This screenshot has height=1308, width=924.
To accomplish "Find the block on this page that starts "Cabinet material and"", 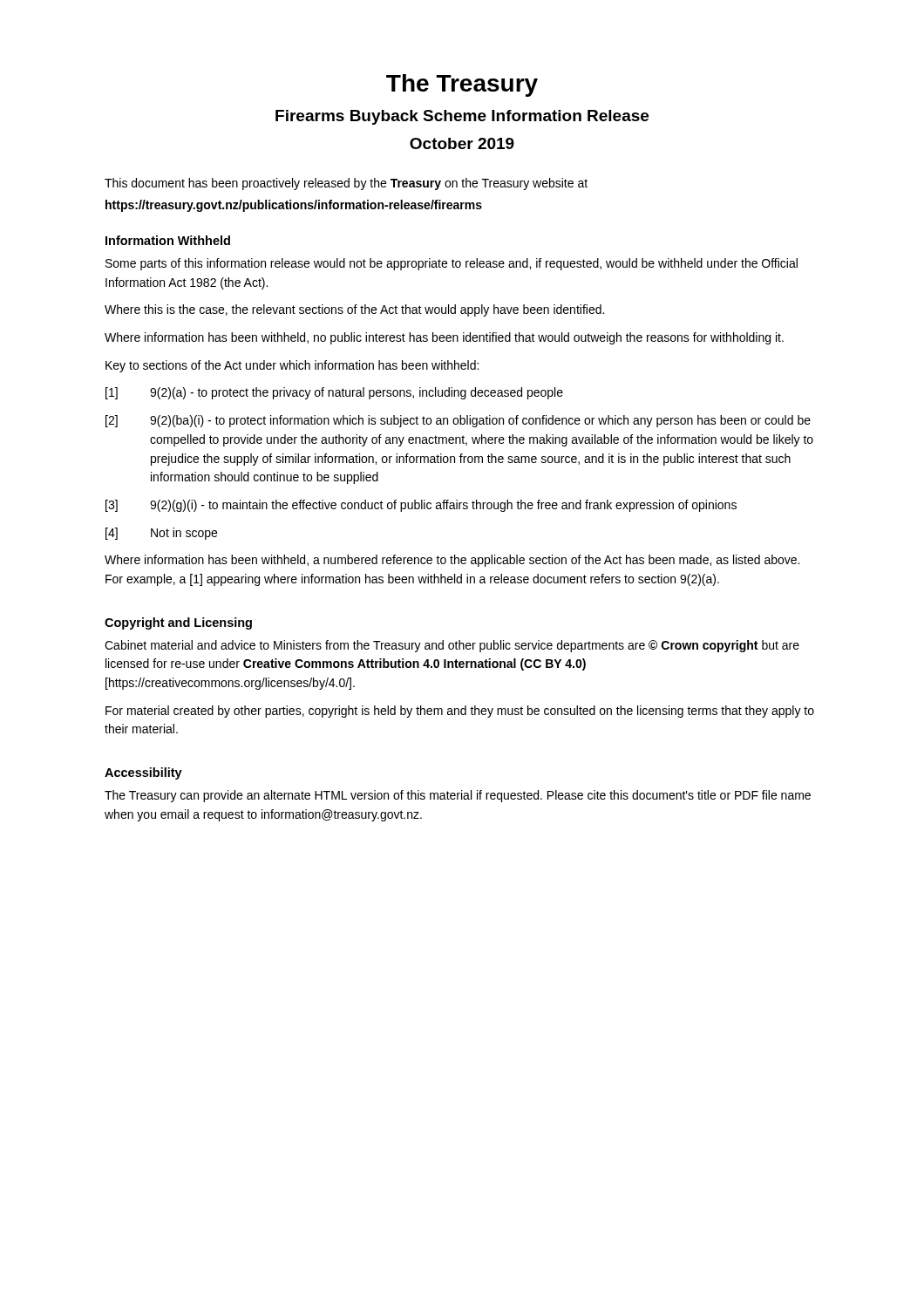I will pos(452,664).
